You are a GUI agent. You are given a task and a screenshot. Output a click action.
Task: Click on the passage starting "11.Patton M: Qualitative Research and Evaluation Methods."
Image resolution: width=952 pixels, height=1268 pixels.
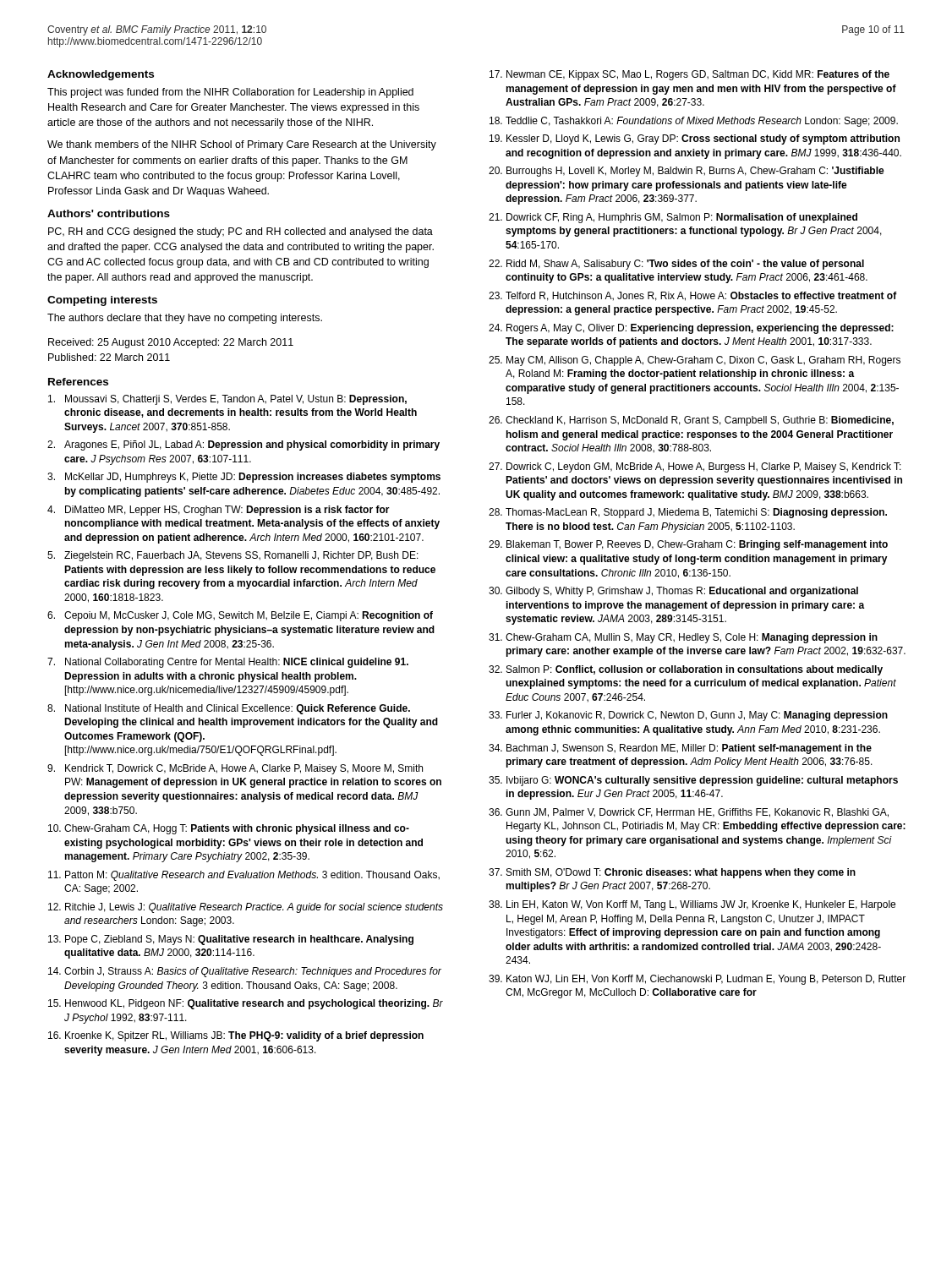(246, 882)
